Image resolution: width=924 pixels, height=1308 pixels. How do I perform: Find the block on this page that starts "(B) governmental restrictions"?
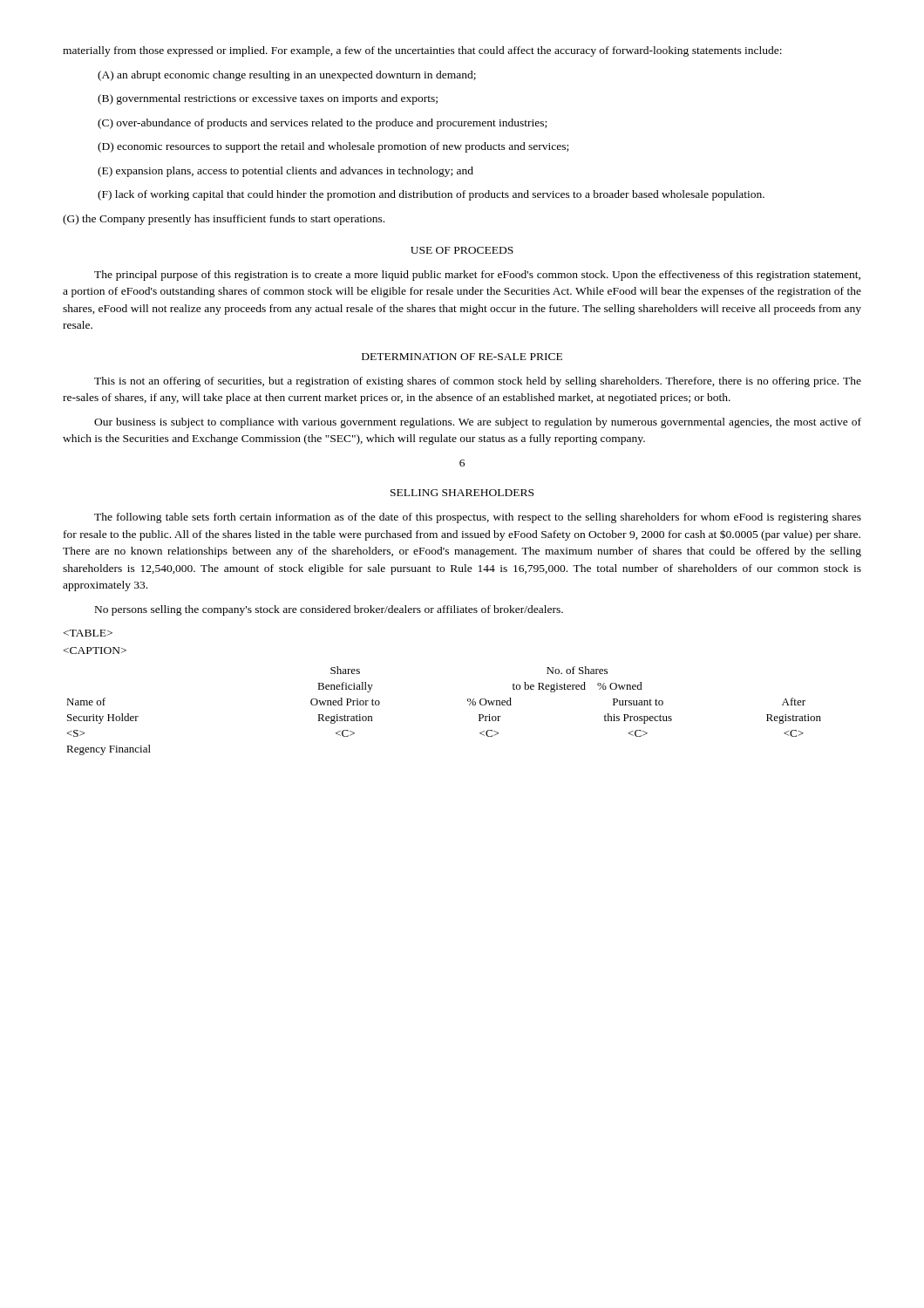pos(268,98)
